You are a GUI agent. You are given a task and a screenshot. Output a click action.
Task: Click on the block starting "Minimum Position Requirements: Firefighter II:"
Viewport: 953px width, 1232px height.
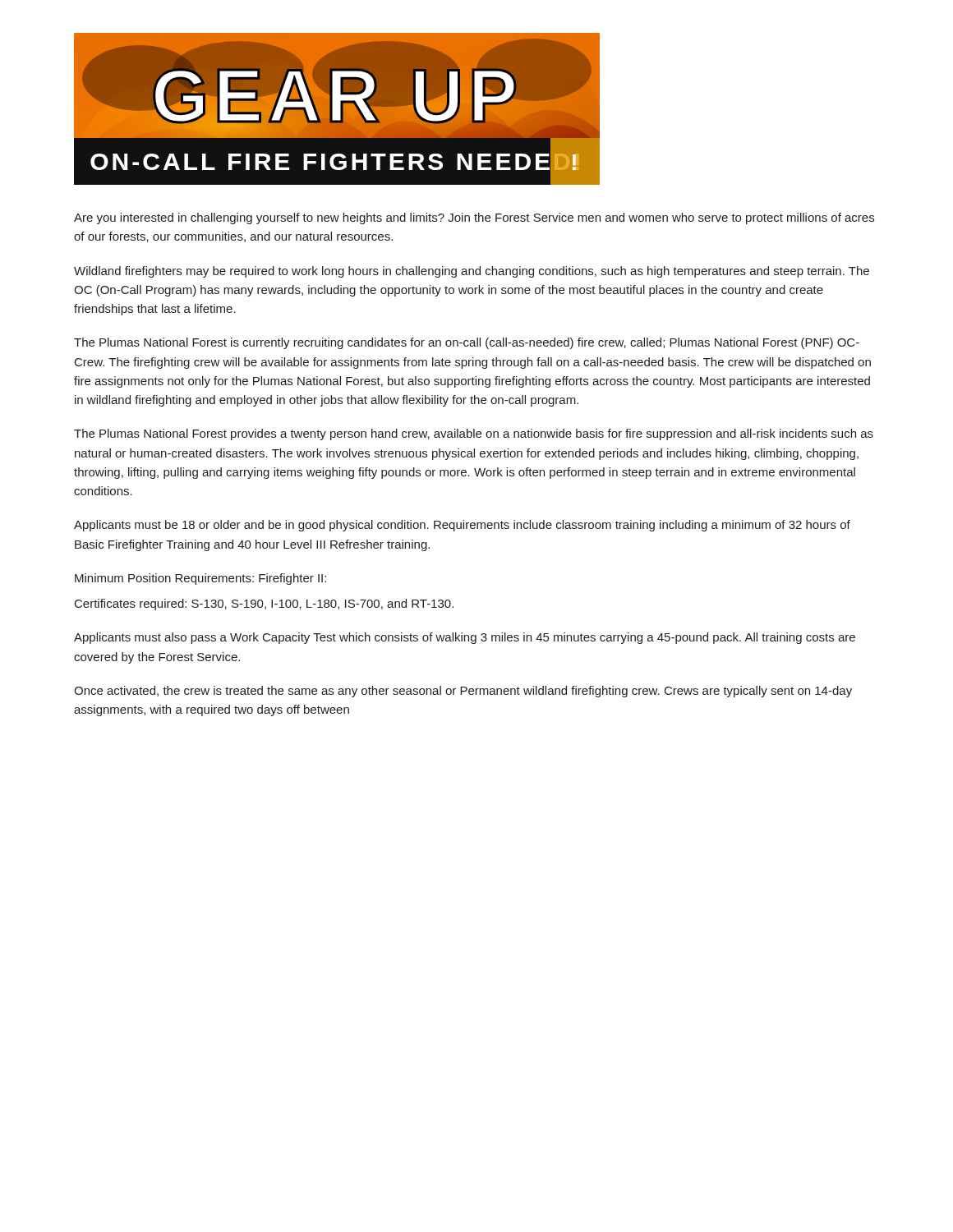[200, 579]
